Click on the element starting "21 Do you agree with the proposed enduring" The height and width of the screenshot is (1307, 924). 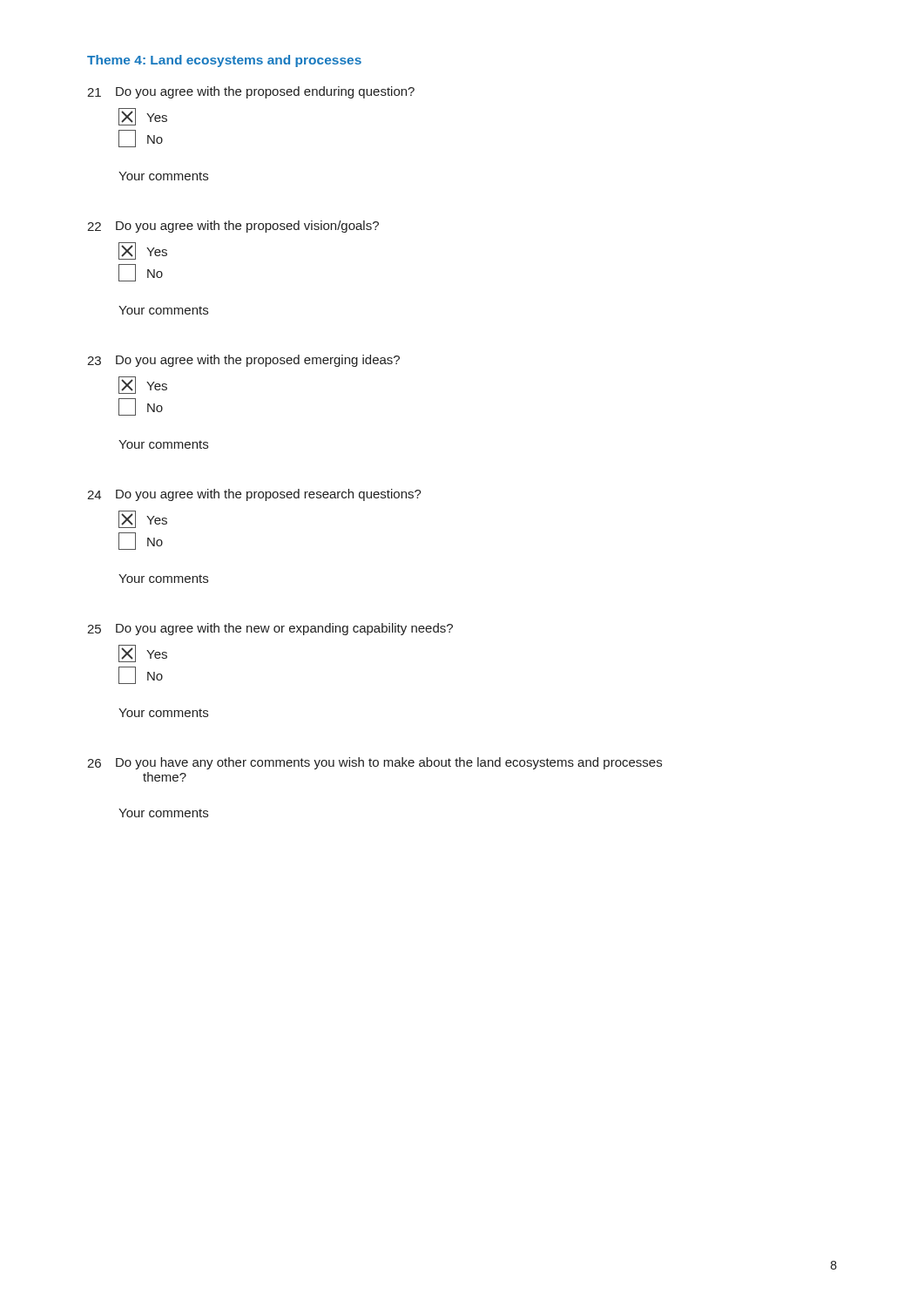coord(251,92)
